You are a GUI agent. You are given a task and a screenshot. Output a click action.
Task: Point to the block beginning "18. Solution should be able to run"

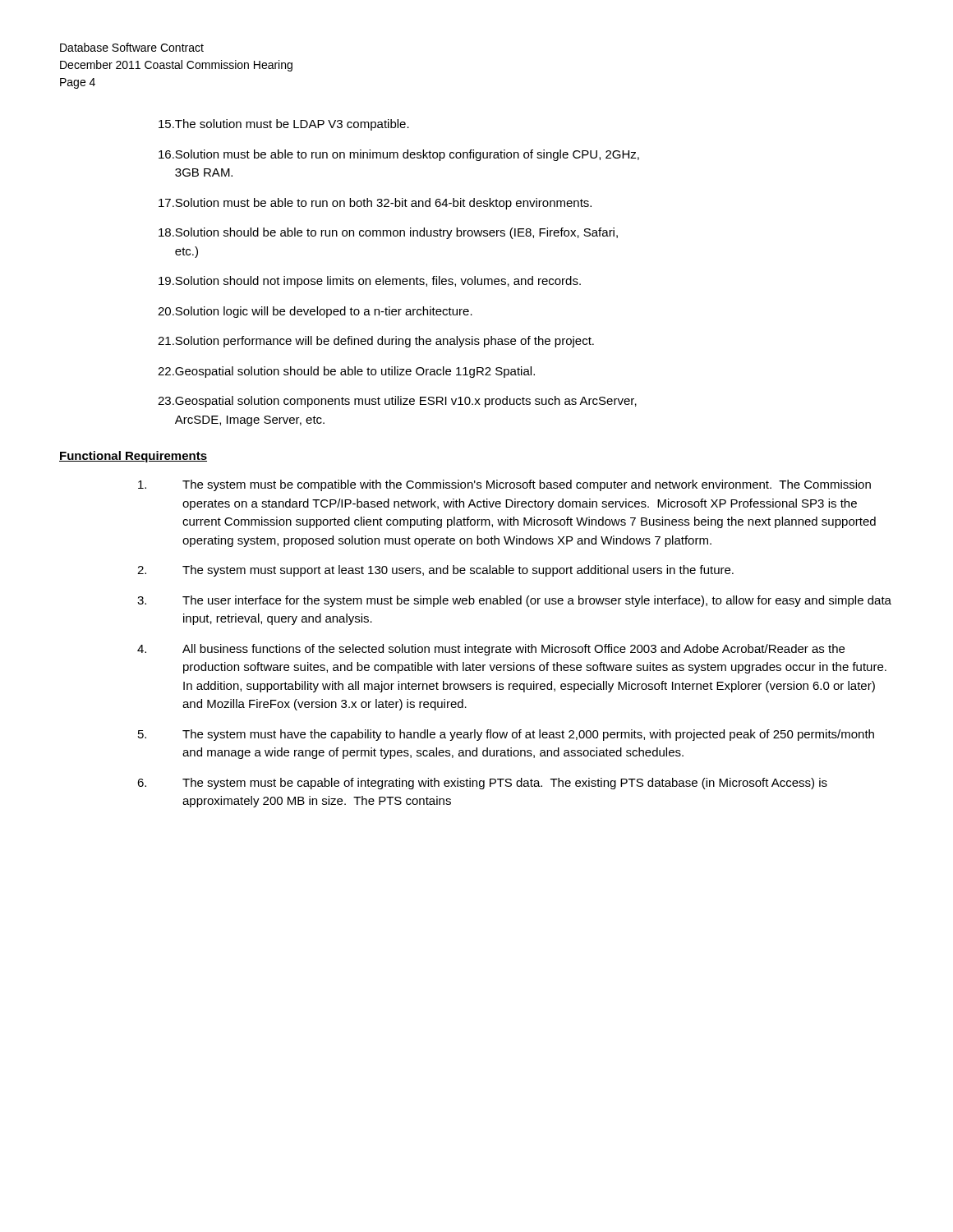(476, 242)
